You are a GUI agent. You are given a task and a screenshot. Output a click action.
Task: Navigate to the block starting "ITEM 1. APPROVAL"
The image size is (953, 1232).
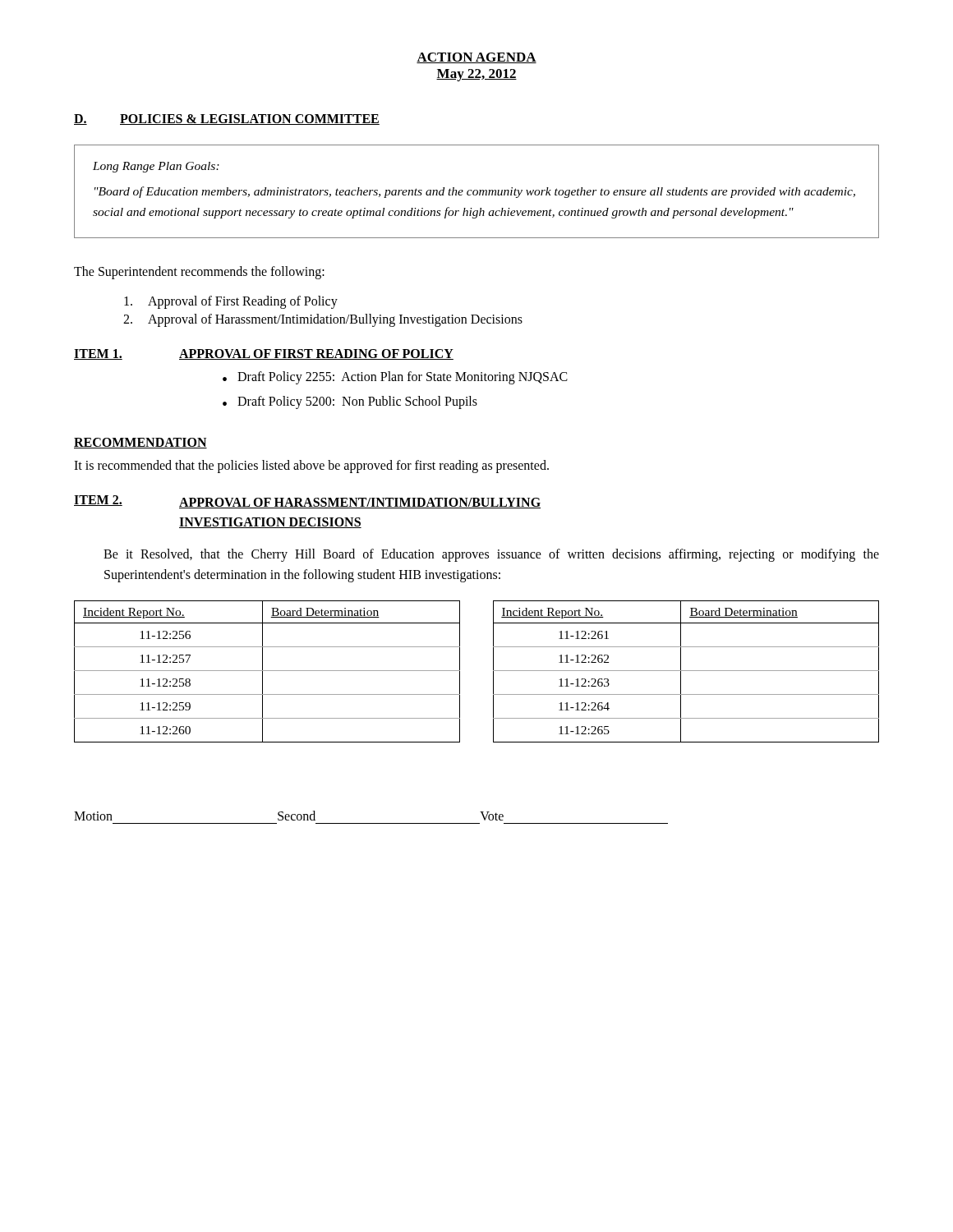coord(264,354)
